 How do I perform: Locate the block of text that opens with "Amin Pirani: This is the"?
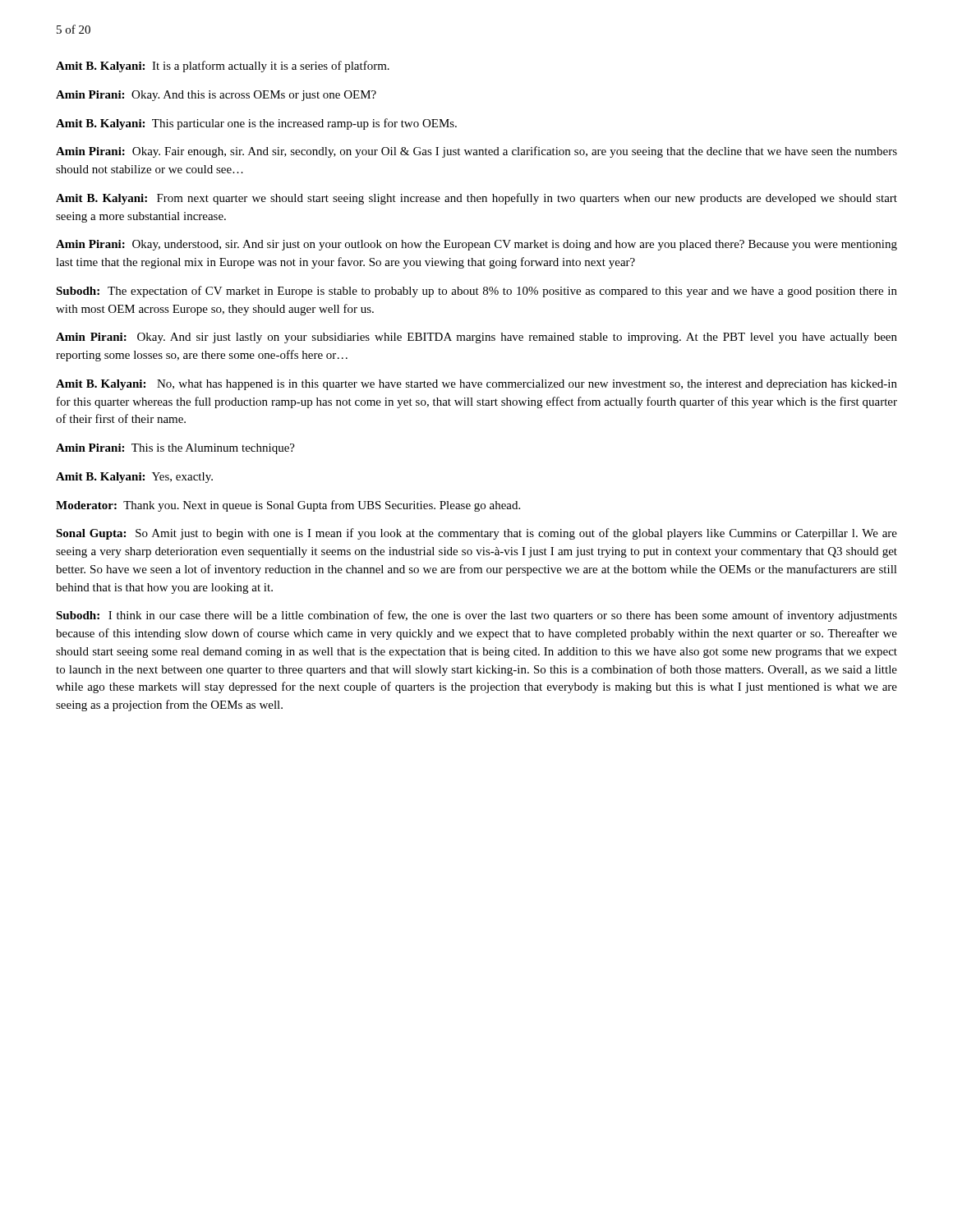175,448
